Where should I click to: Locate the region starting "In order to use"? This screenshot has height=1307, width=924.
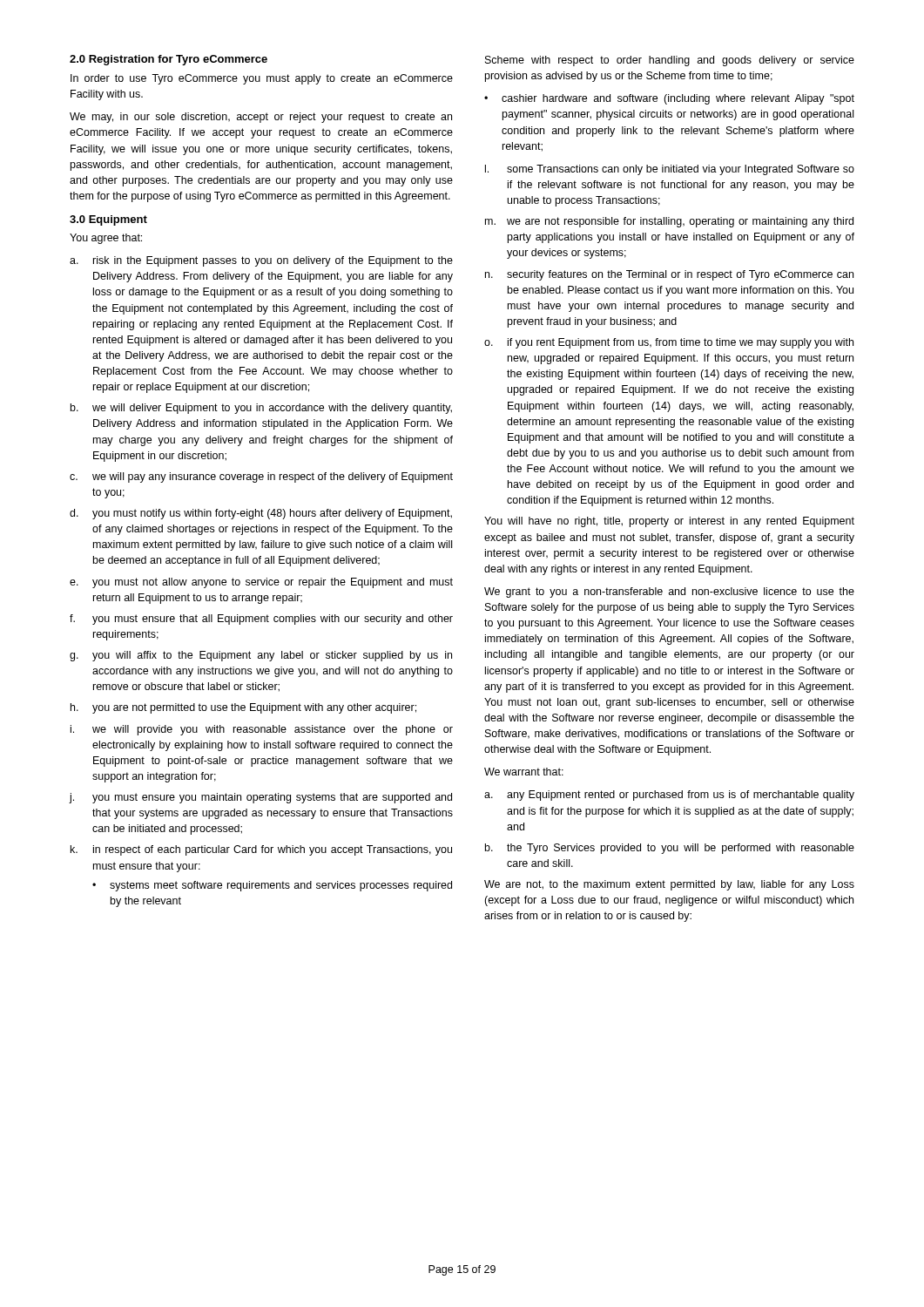tap(261, 86)
